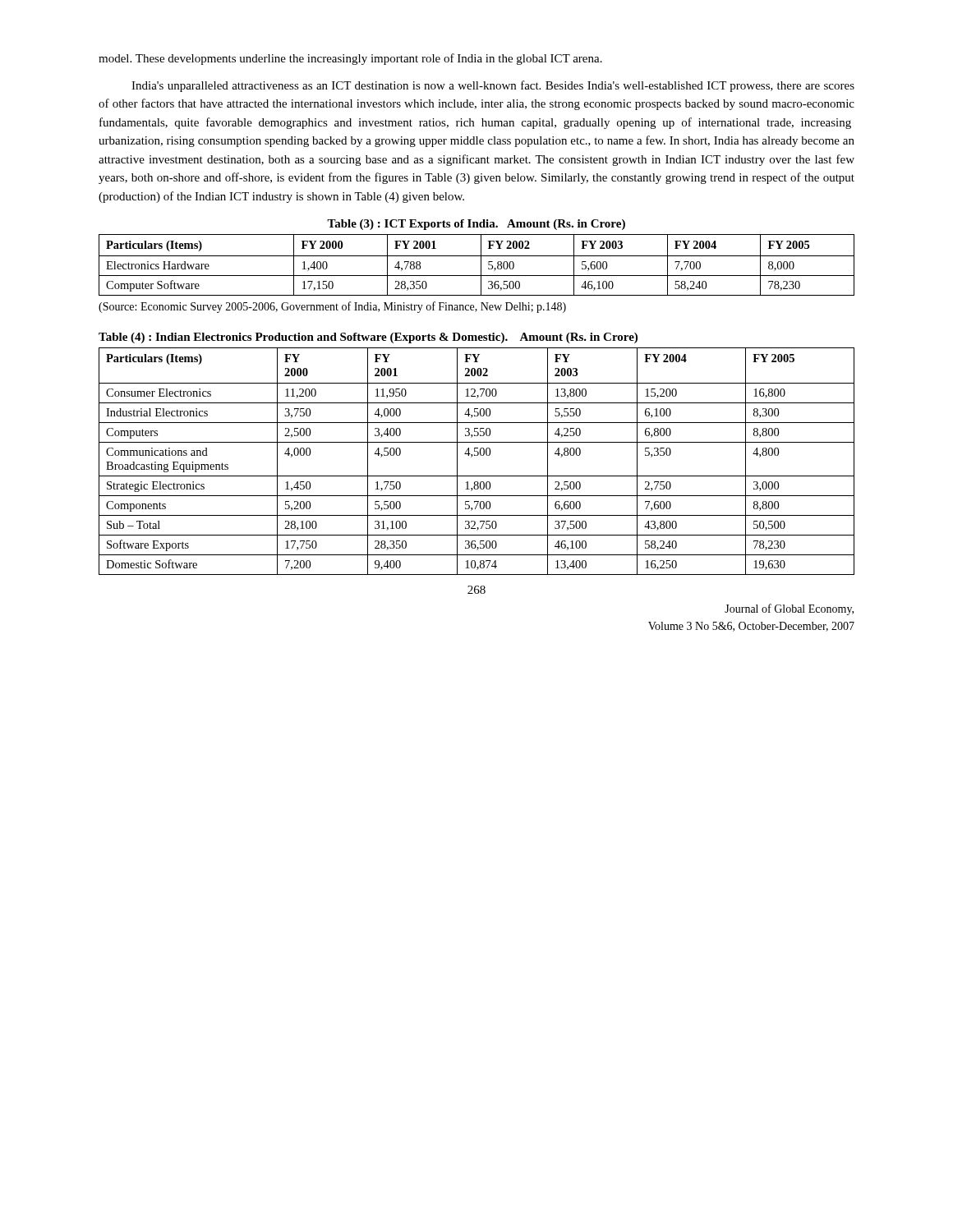Where is the caption that starts "Table (3) : ICT Exports of"?
The image size is (953, 1232).
pos(476,223)
